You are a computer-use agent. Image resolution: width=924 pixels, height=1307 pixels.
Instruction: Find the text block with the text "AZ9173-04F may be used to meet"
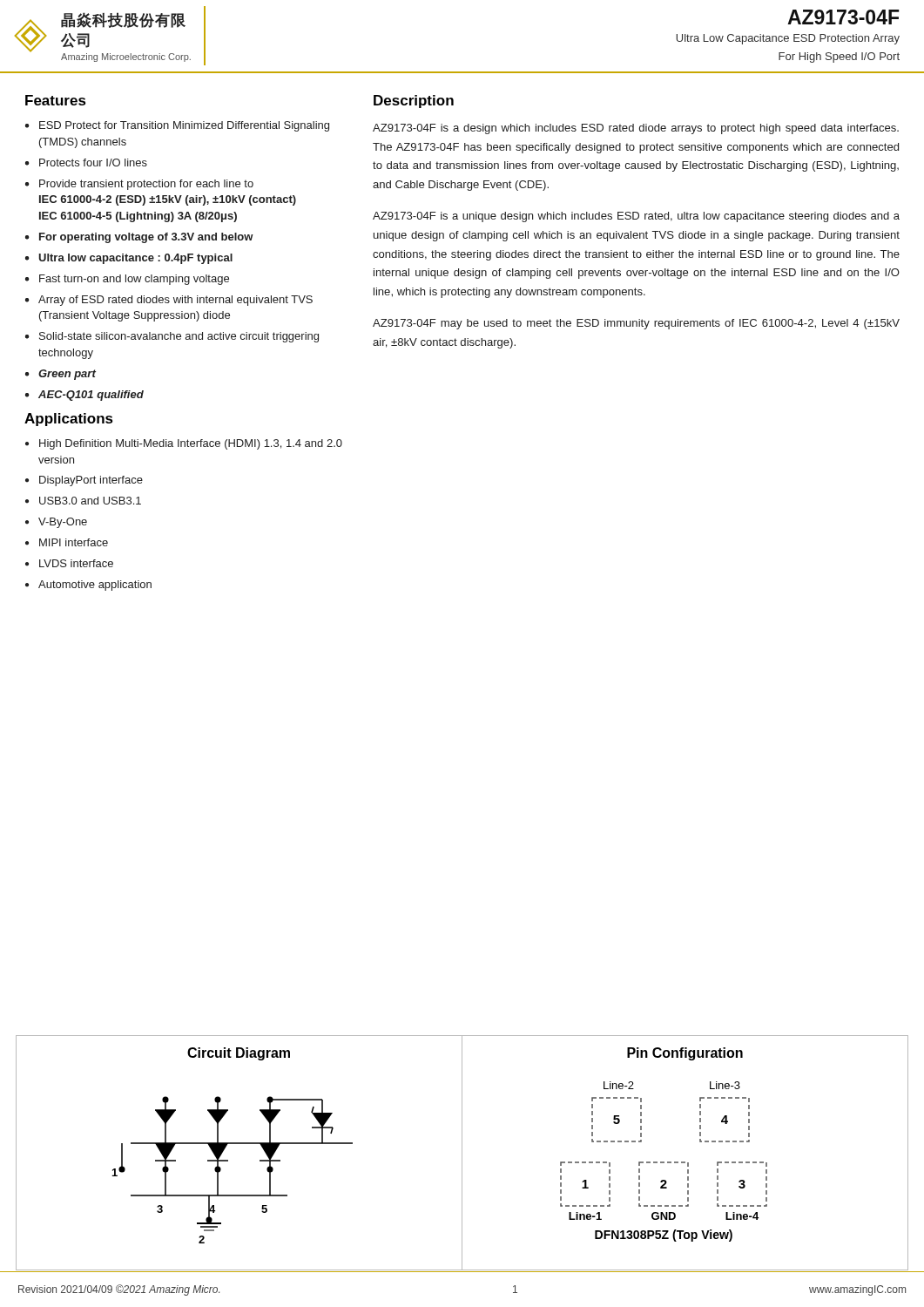[x=636, y=333]
